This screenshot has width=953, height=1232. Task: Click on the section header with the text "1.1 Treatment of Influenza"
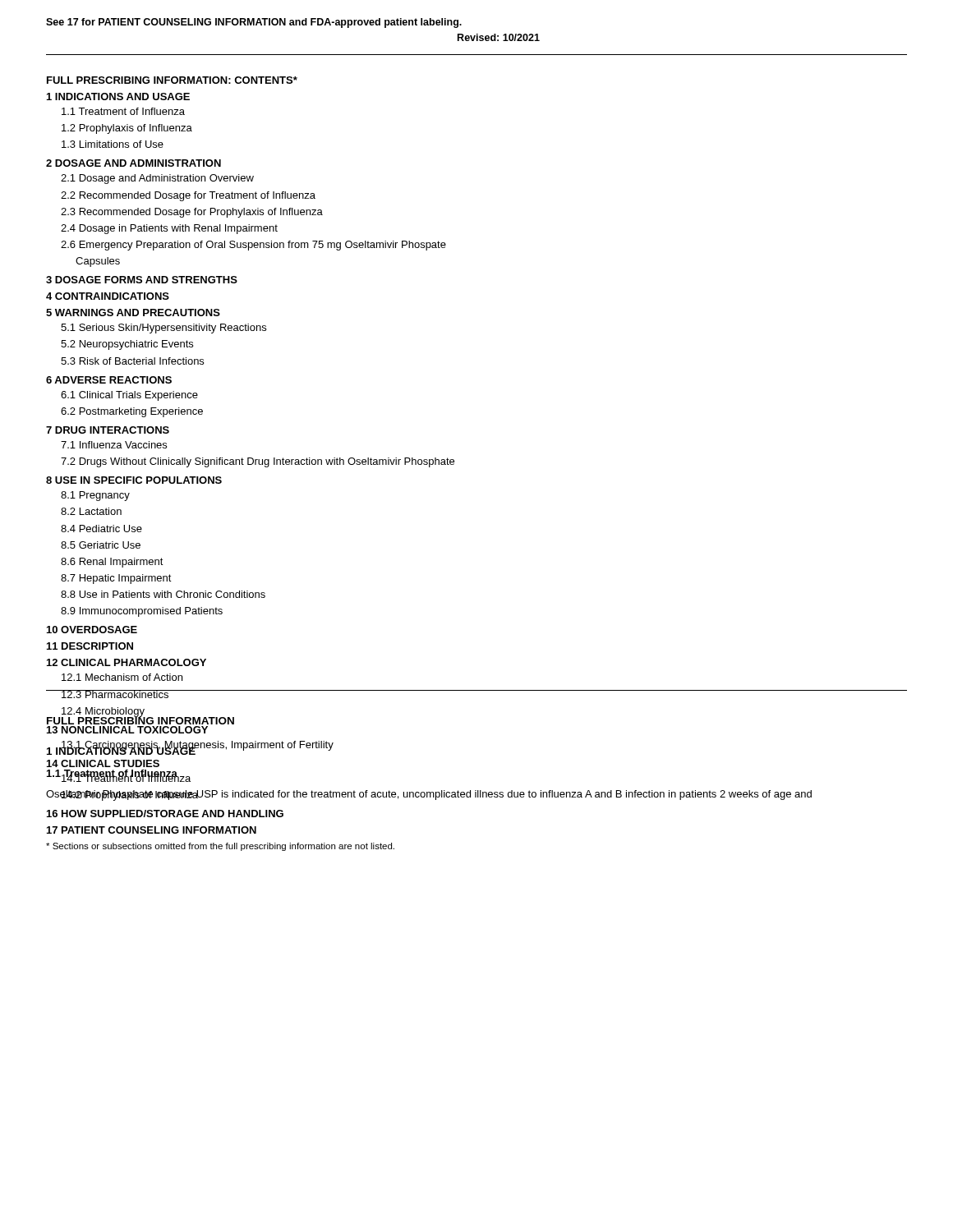(x=112, y=773)
